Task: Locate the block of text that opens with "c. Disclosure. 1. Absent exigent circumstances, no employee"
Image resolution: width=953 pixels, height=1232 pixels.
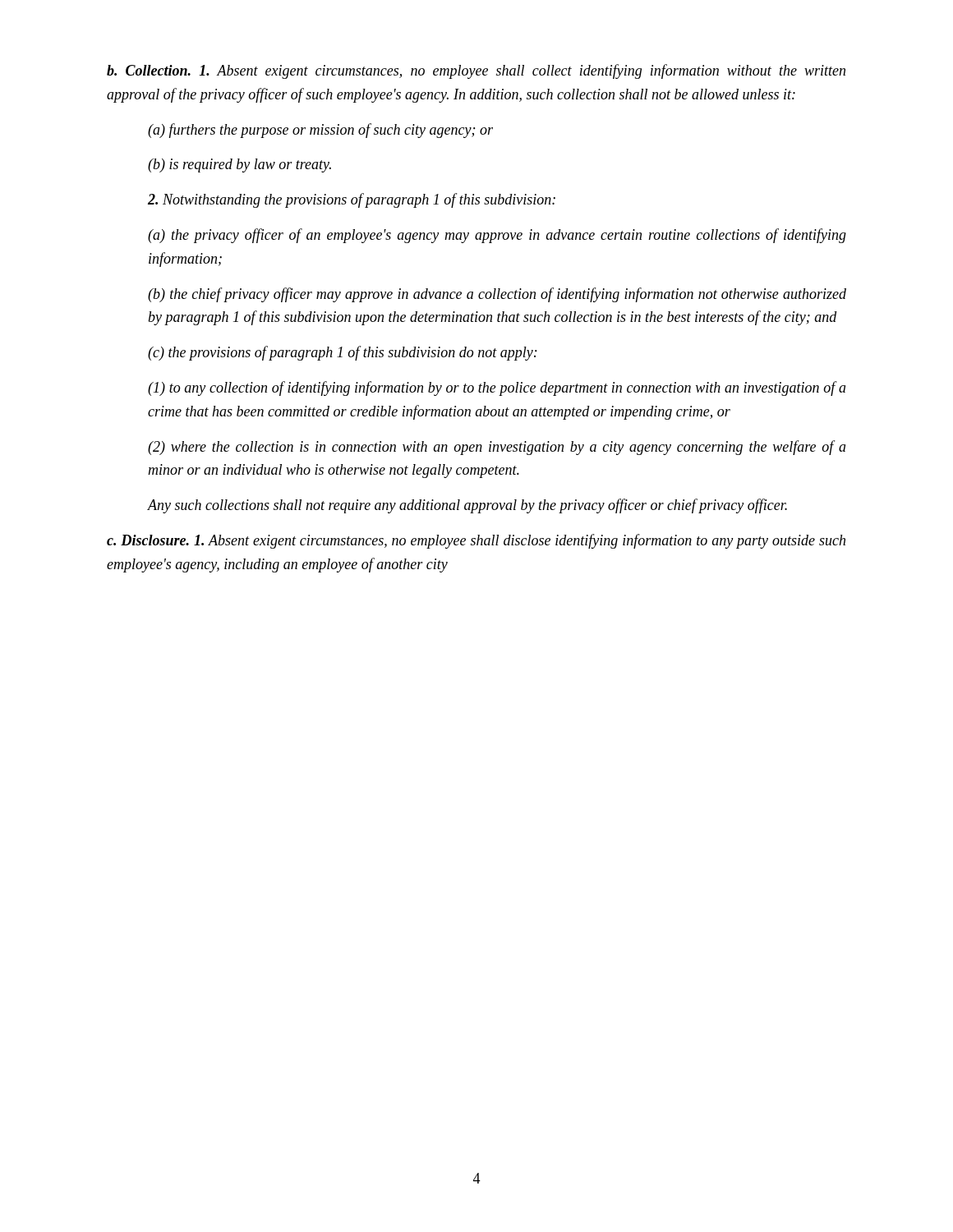Action: coord(476,552)
